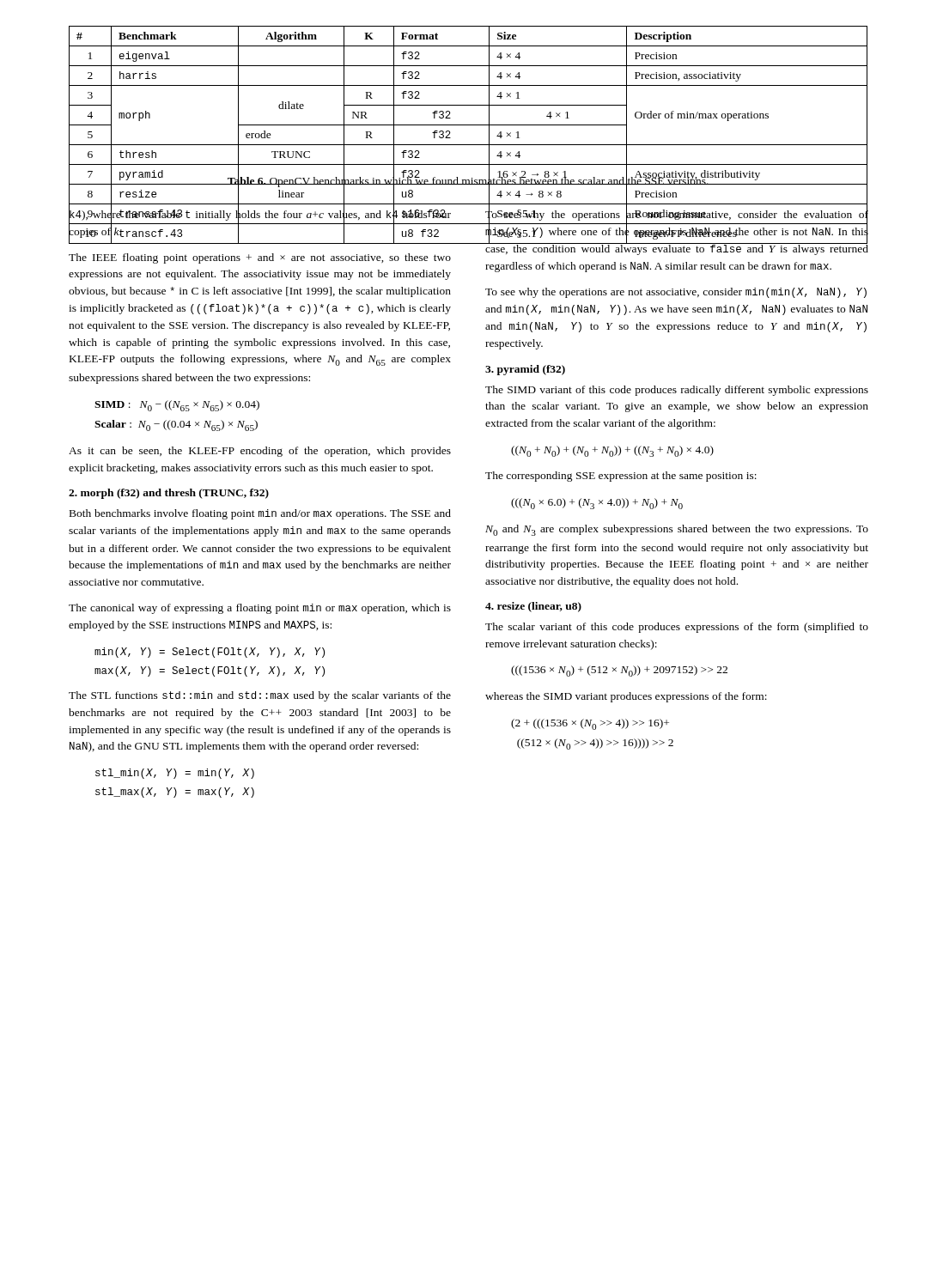Find the formula that says "(((N0 × 6.0) +"

coord(597,503)
